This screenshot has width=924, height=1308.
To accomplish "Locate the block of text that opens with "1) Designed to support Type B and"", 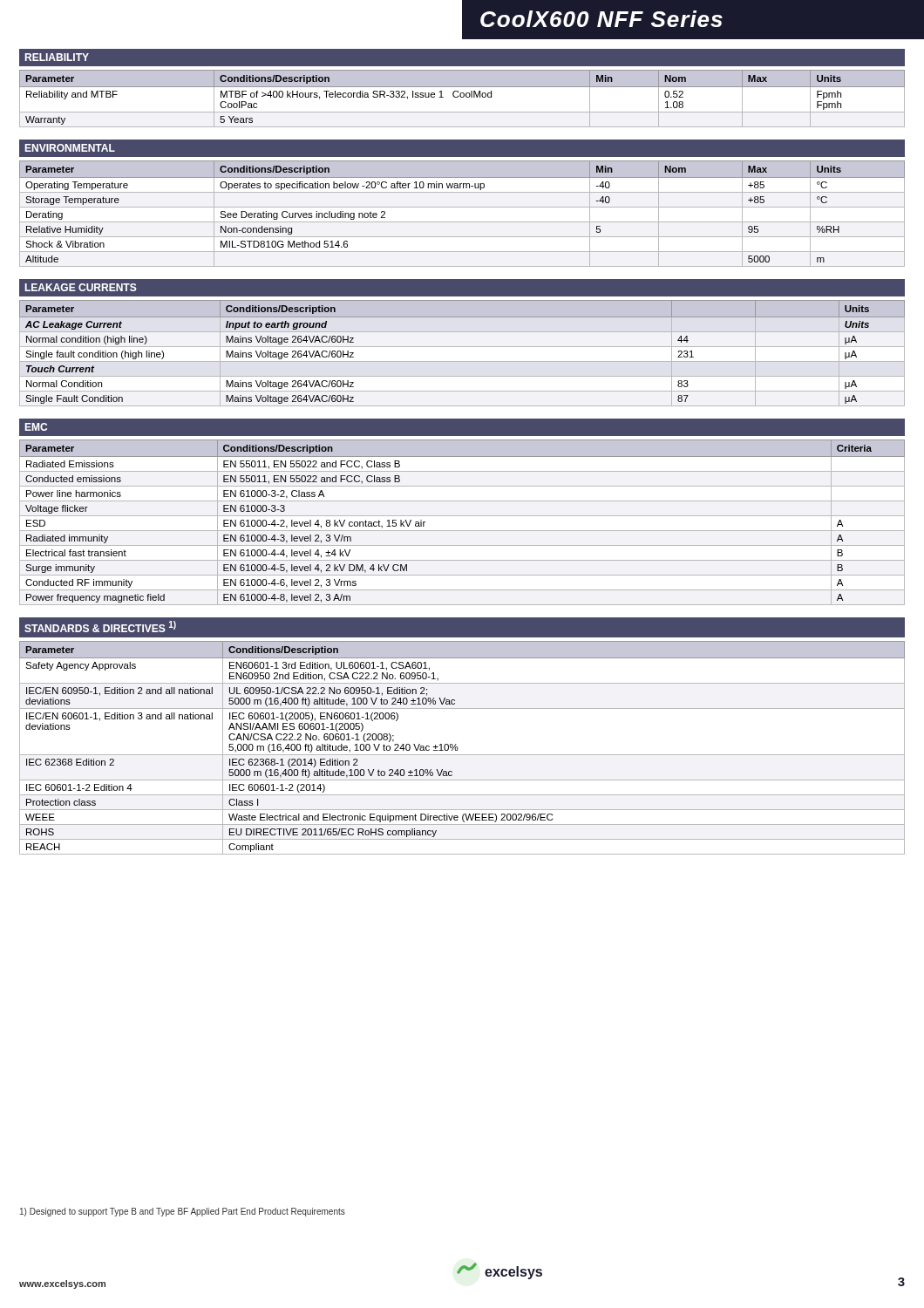I will (x=182, y=1212).
